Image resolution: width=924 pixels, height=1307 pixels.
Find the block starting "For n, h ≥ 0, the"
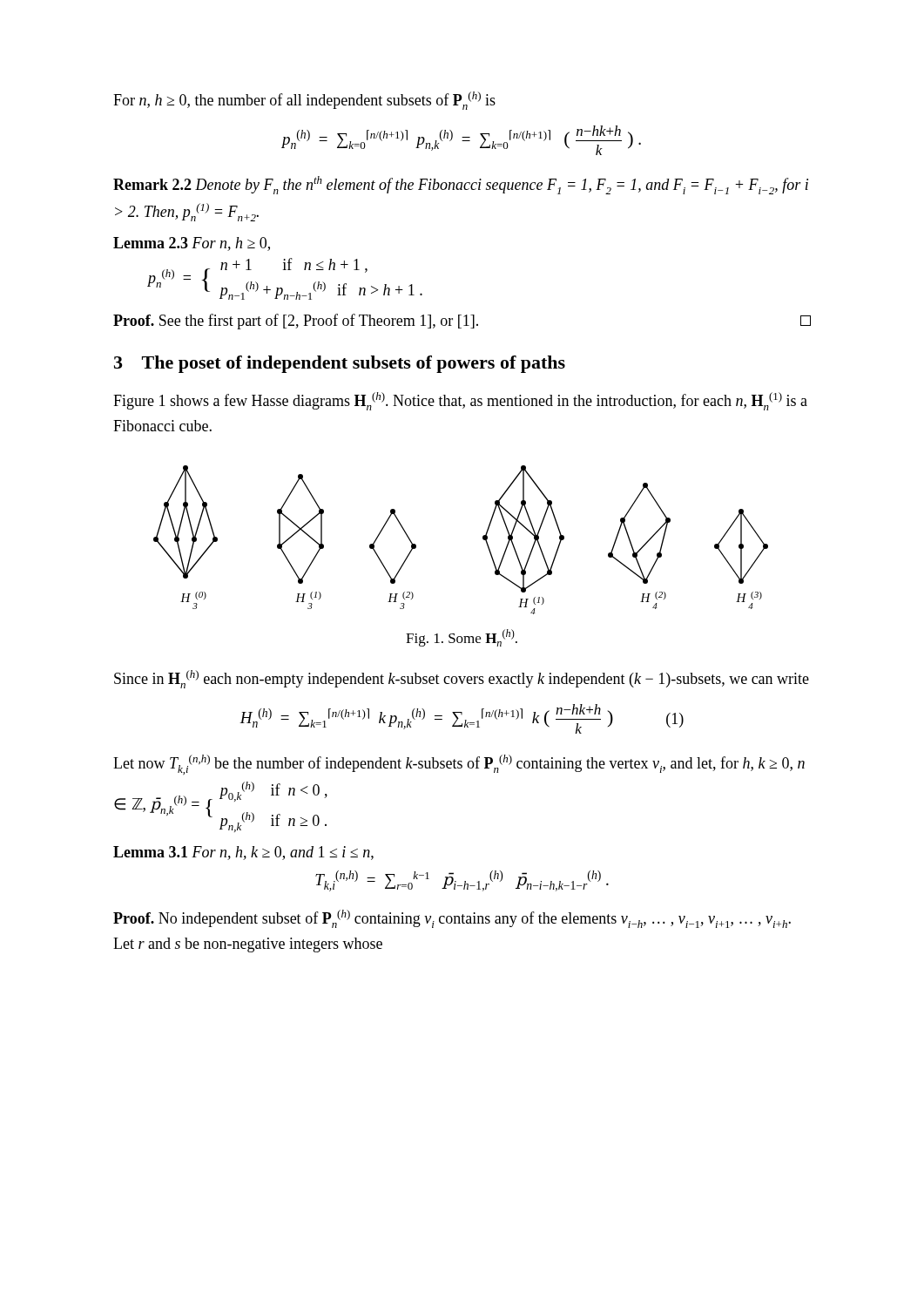click(x=462, y=101)
